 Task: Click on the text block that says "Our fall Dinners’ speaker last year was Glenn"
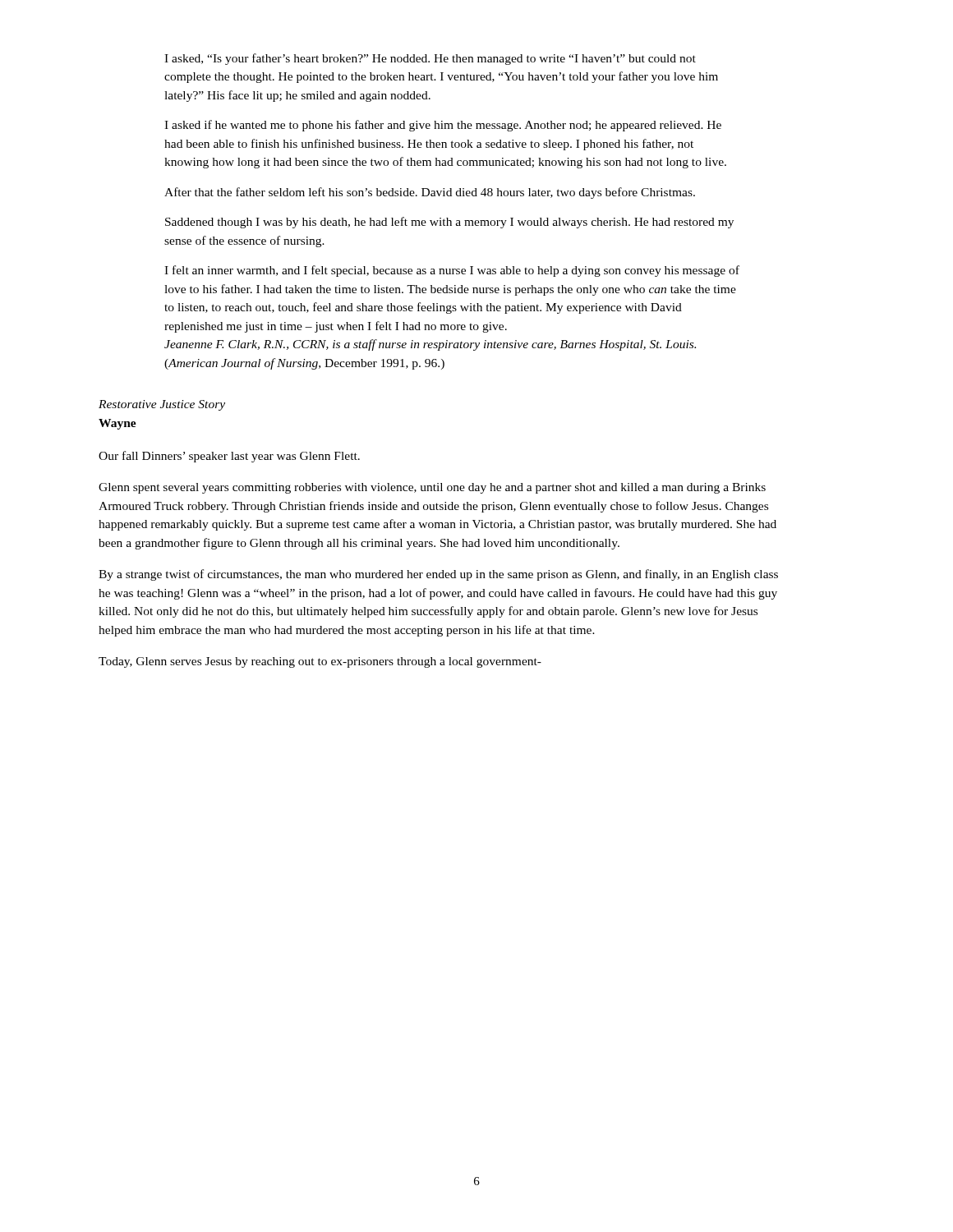[x=229, y=455]
